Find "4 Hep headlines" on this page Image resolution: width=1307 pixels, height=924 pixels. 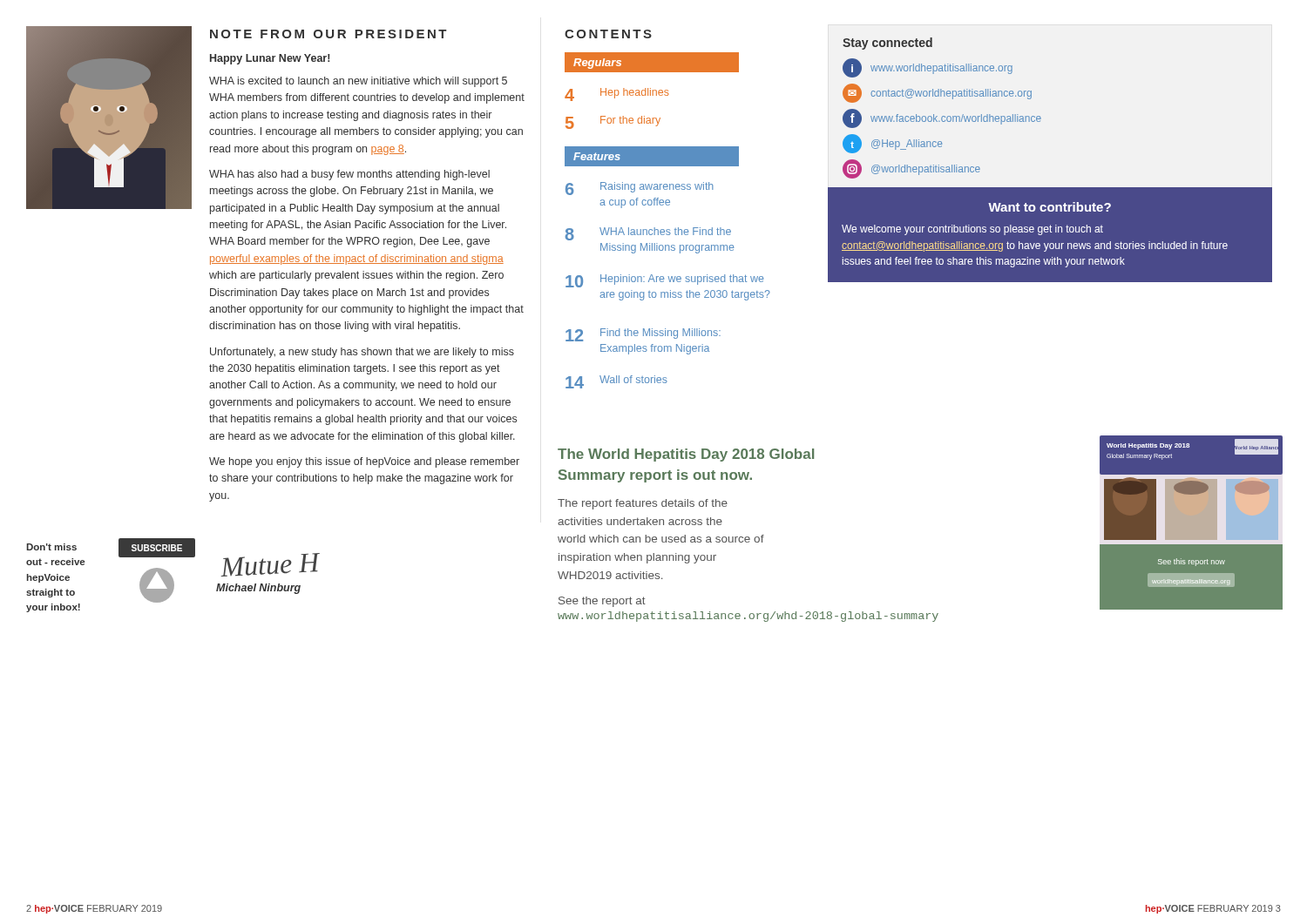pos(617,95)
